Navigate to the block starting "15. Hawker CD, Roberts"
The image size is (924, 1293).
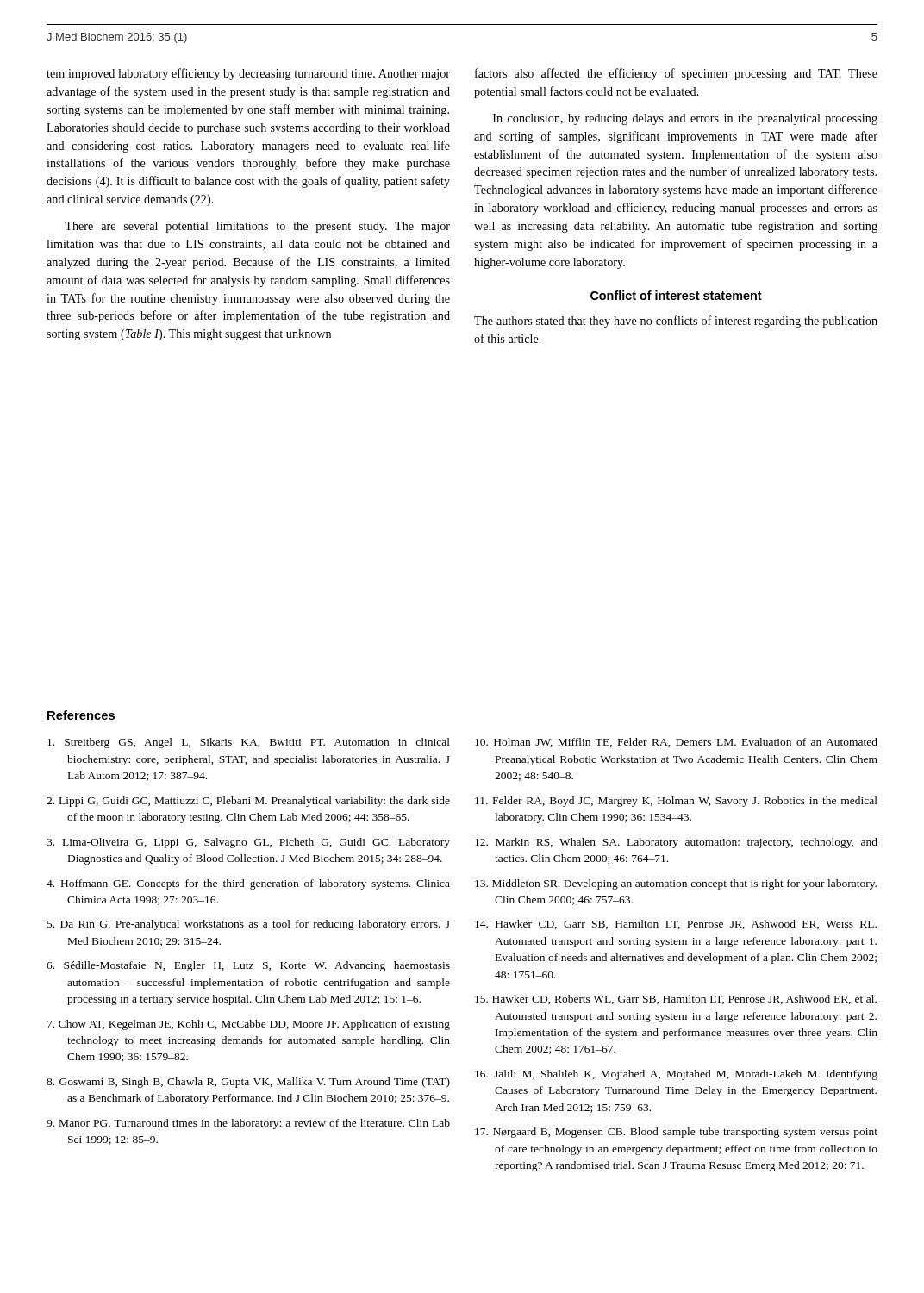pyautogui.click(x=676, y=1024)
